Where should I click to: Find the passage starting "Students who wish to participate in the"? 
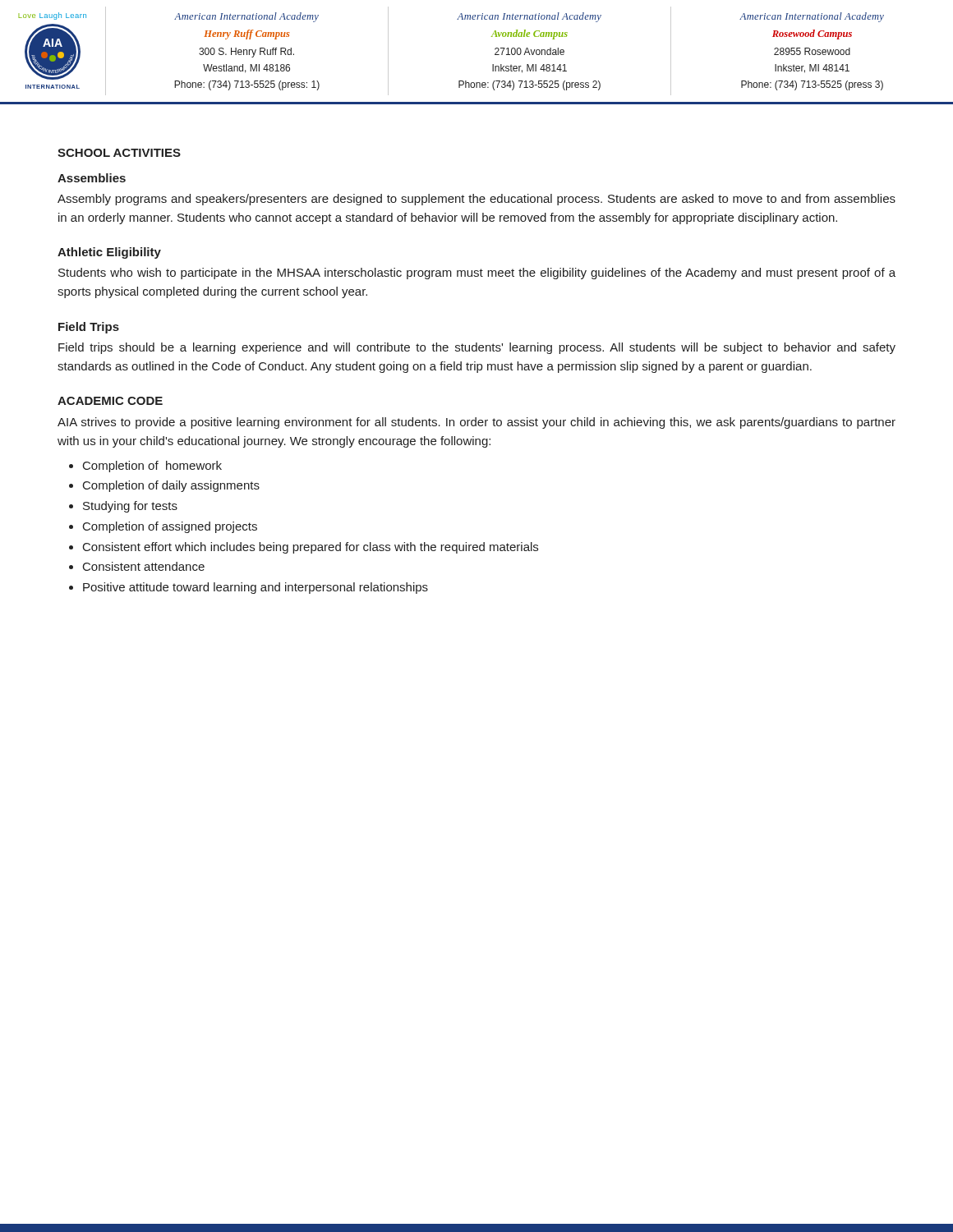(x=476, y=282)
